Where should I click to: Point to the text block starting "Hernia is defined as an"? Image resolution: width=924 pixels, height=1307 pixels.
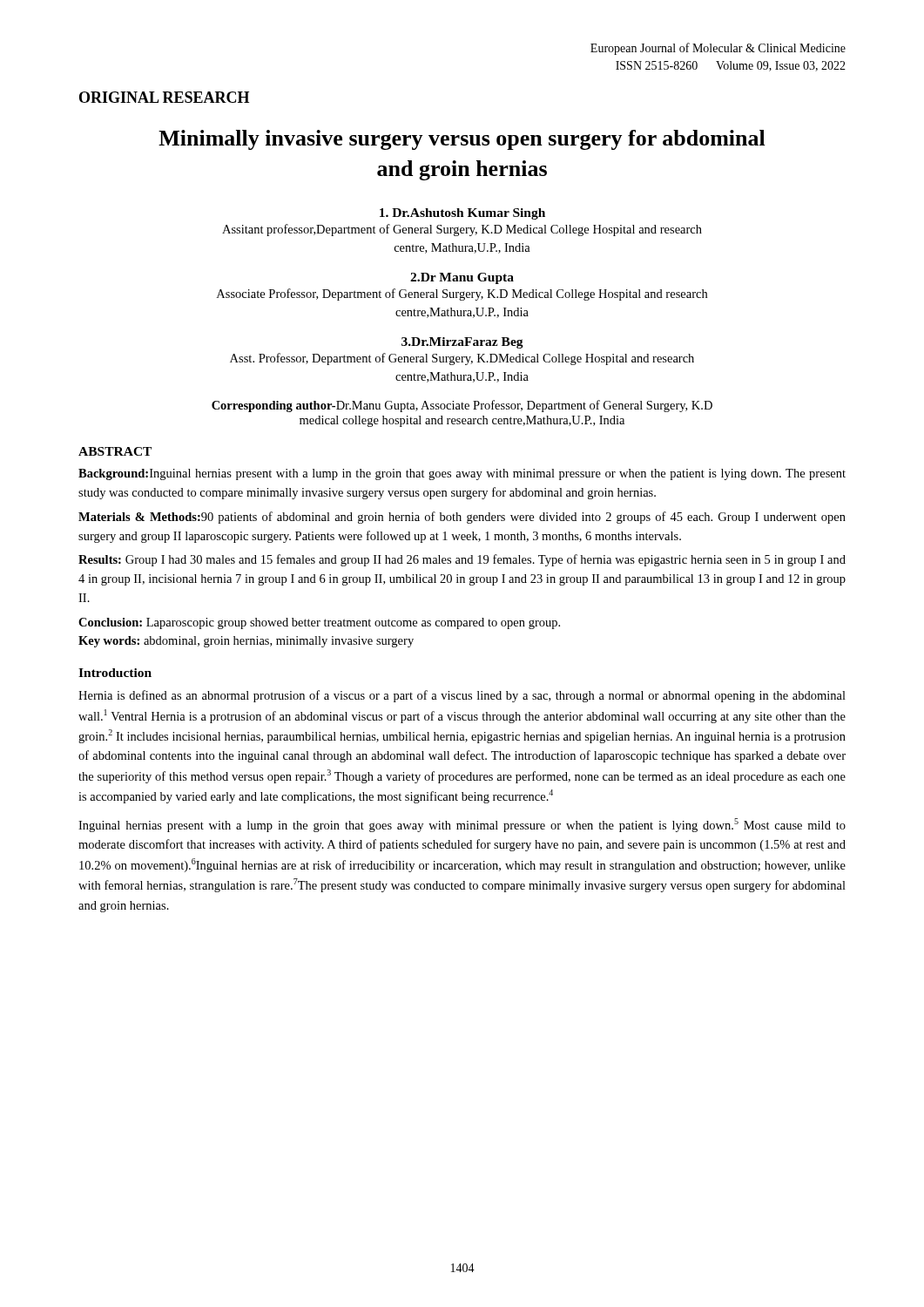tap(462, 746)
